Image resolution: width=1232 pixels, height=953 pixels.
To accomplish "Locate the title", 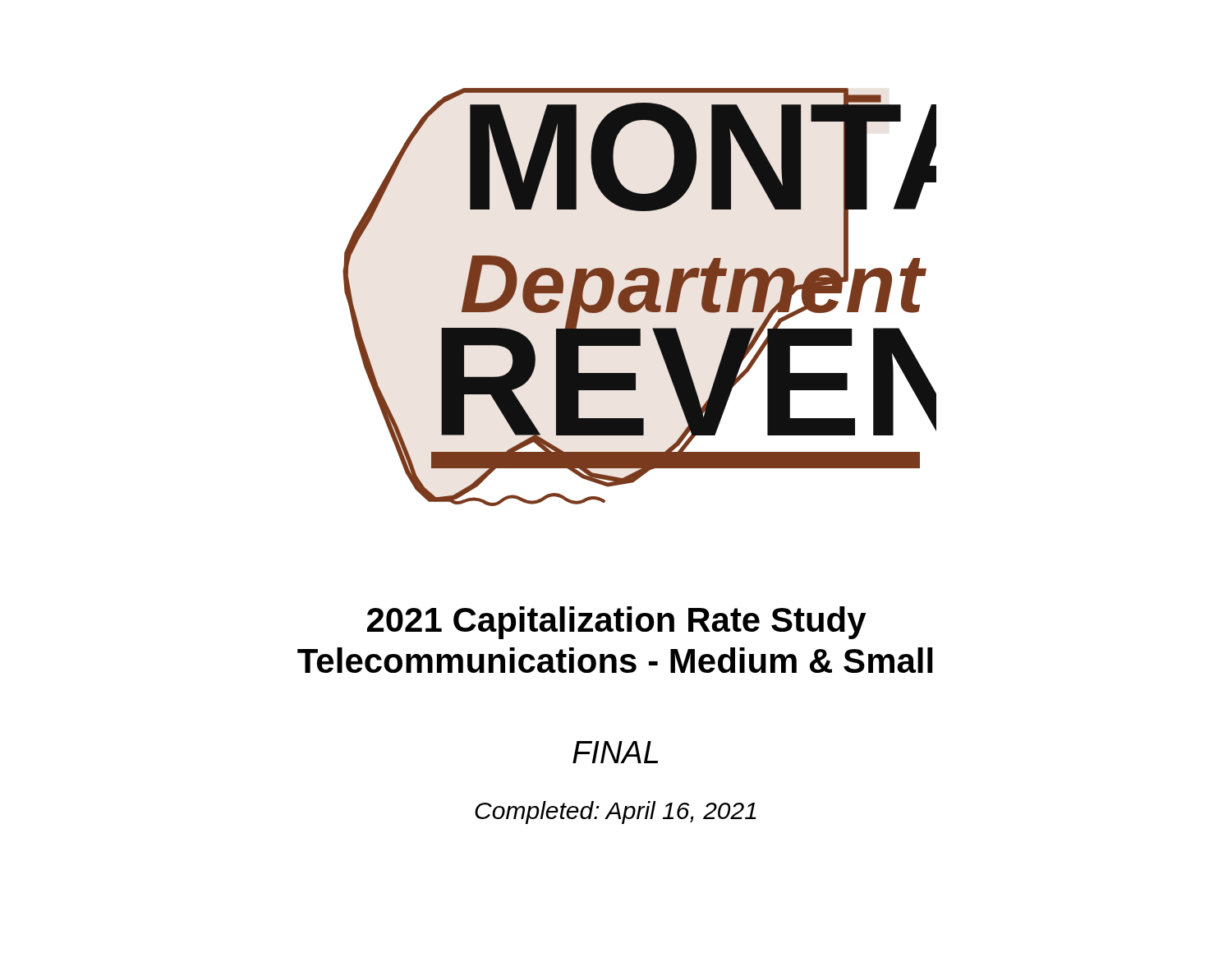I will pyautogui.click(x=616, y=641).
